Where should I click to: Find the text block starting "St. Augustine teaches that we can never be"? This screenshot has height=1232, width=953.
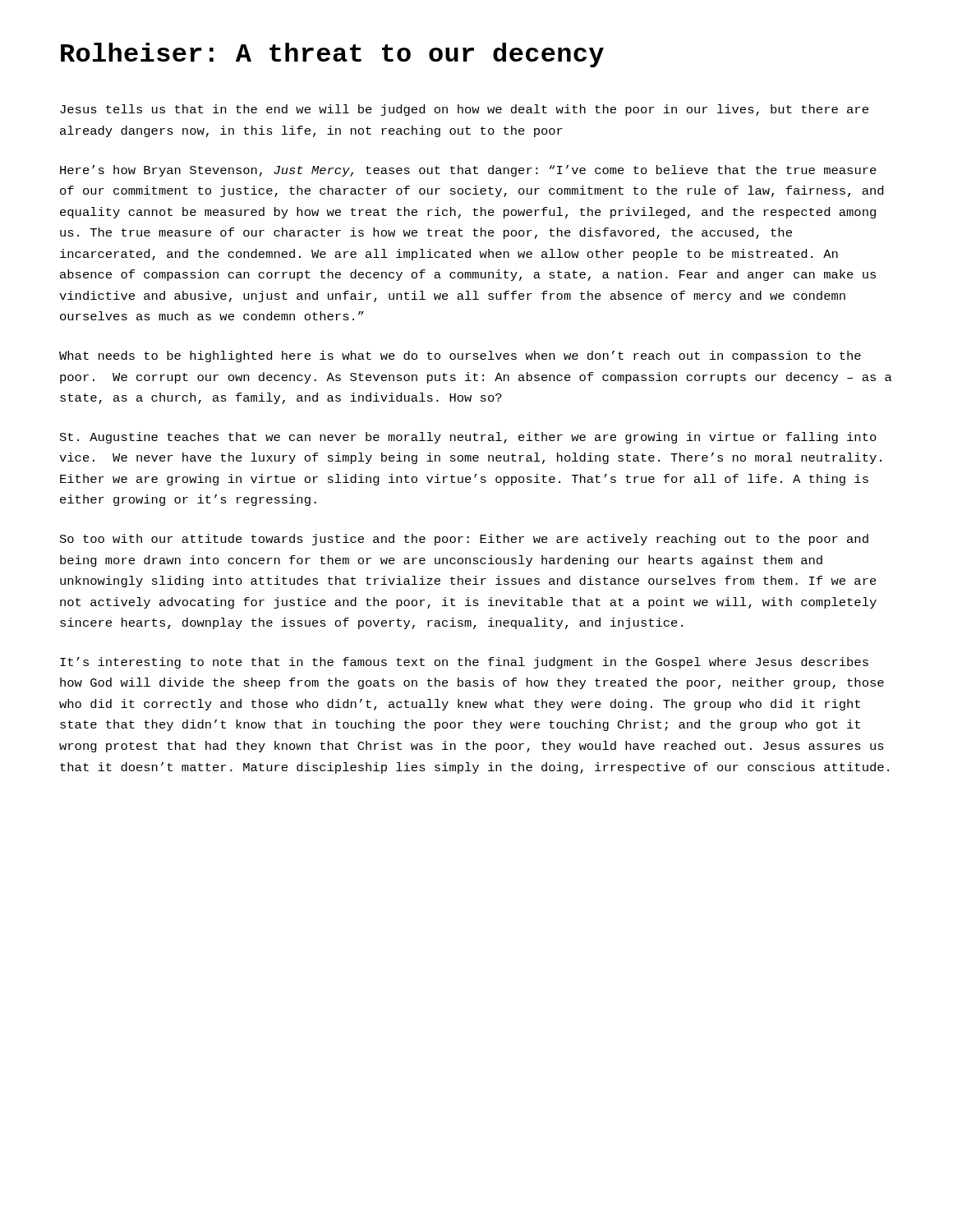pos(476,469)
